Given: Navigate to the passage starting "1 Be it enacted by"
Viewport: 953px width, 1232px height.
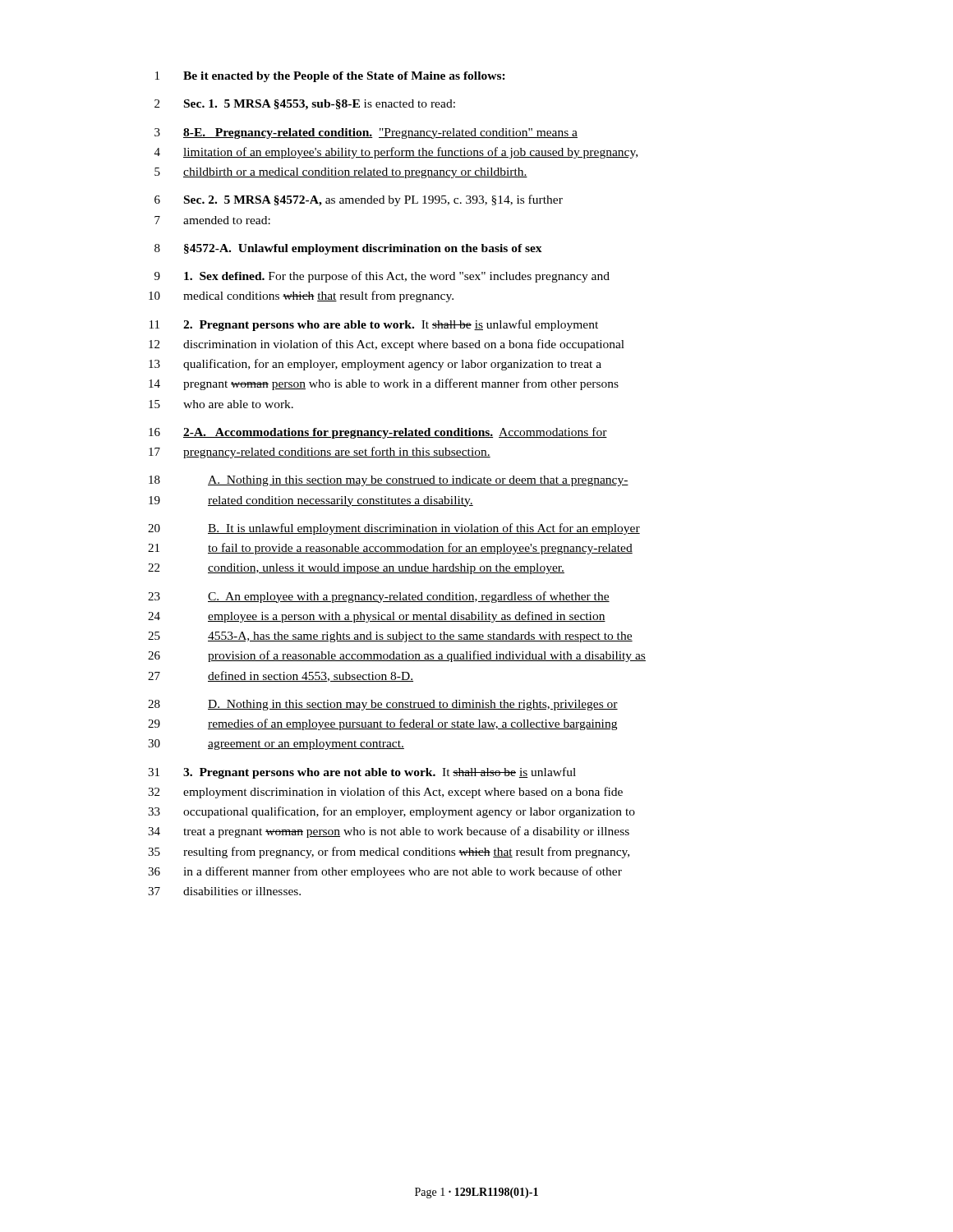Looking at the screenshot, I should 476,76.
